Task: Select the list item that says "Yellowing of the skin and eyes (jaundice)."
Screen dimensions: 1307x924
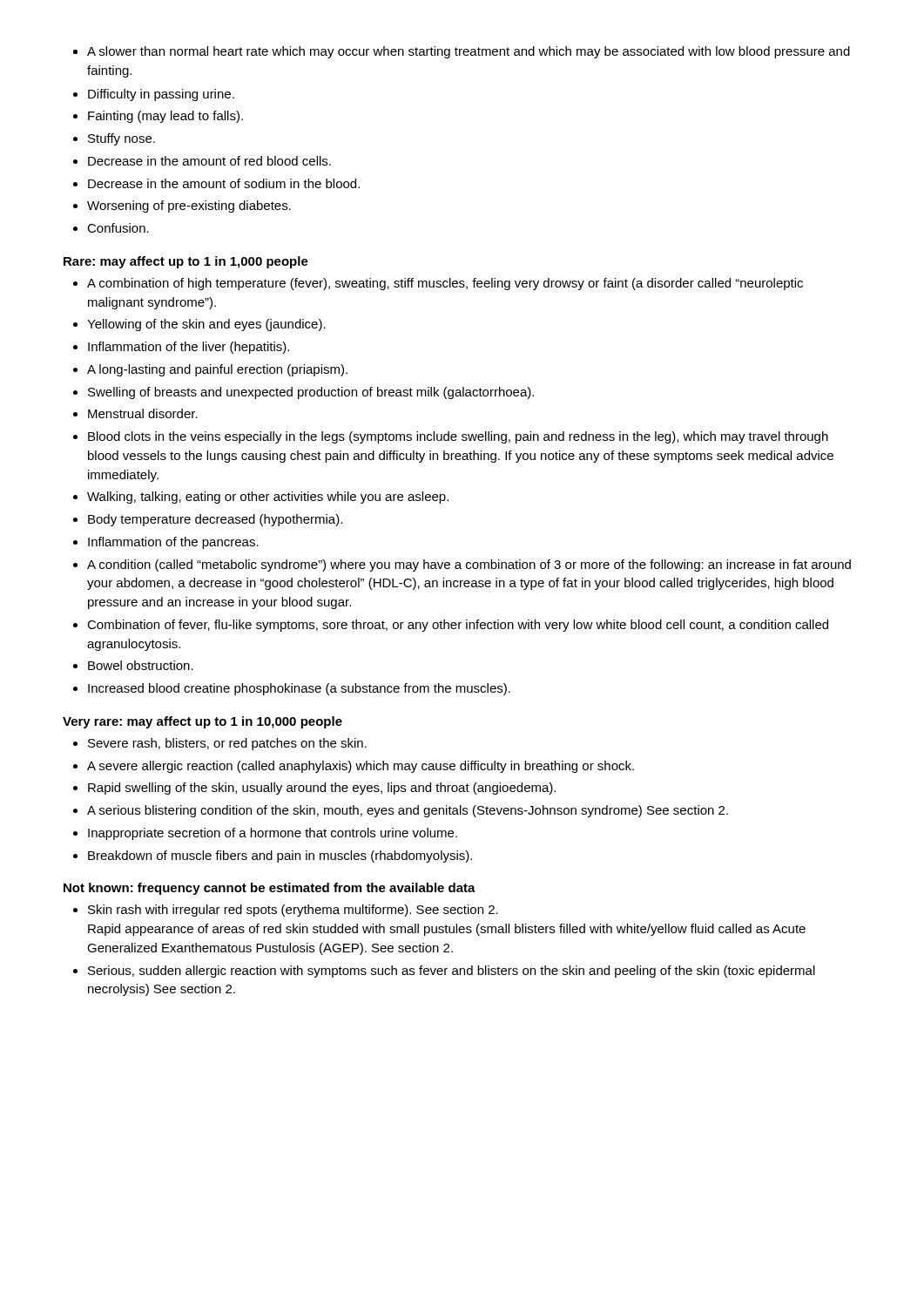Action: (x=207, y=324)
